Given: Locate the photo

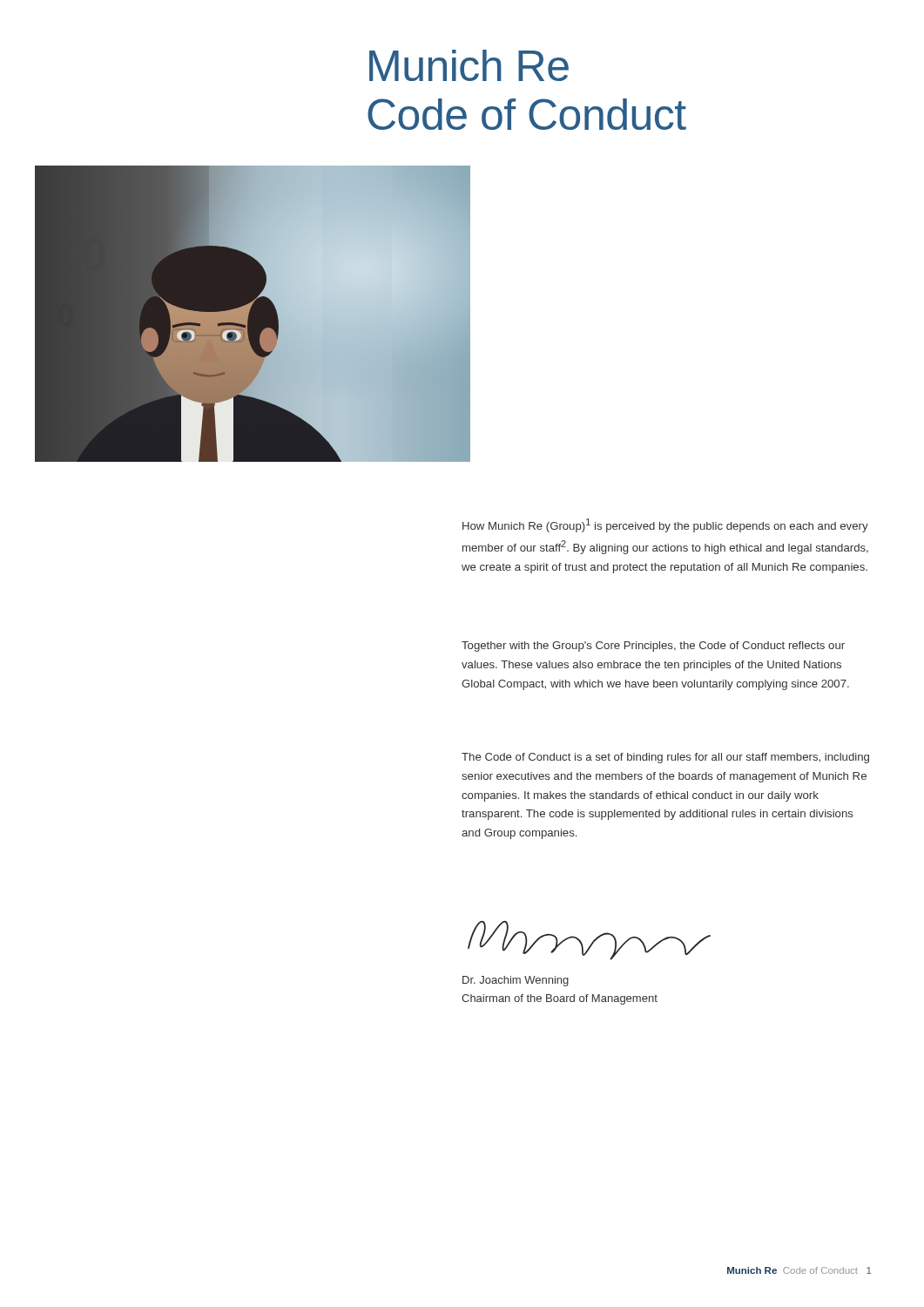Looking at the screenshot, I should 253,314.
